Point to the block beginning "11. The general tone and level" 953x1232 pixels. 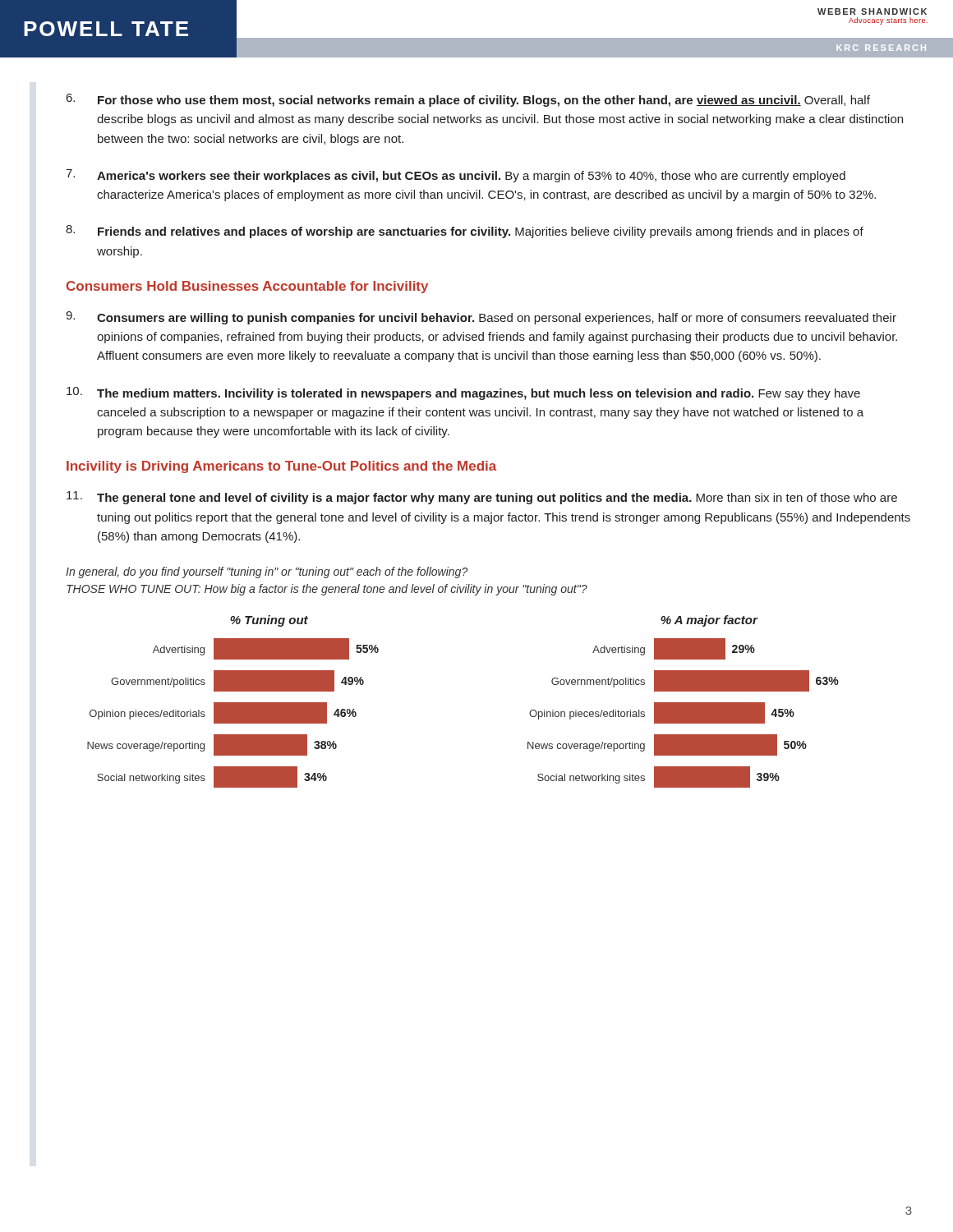(489, 517)
